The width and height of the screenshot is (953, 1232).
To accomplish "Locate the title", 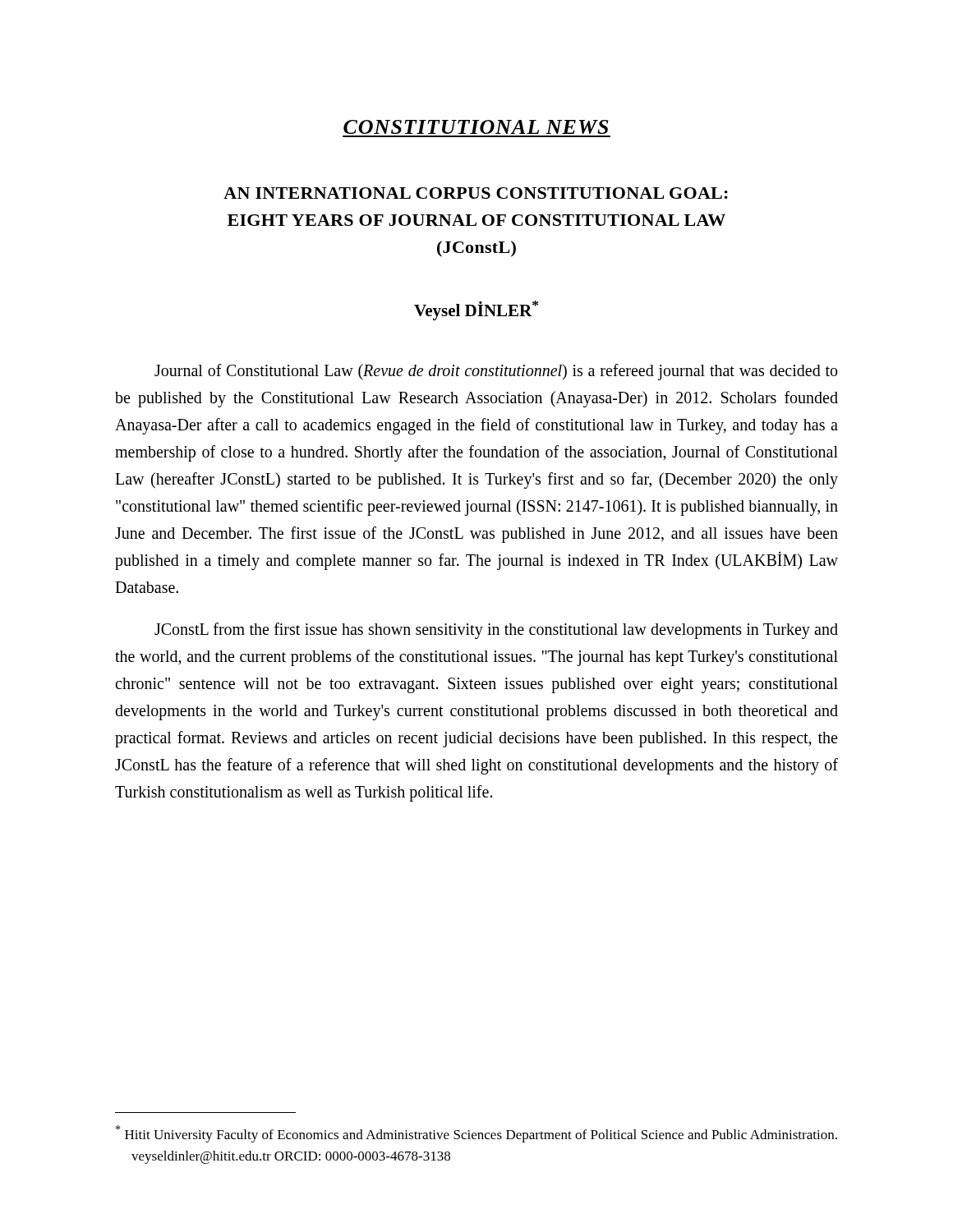I will point(476,127).
